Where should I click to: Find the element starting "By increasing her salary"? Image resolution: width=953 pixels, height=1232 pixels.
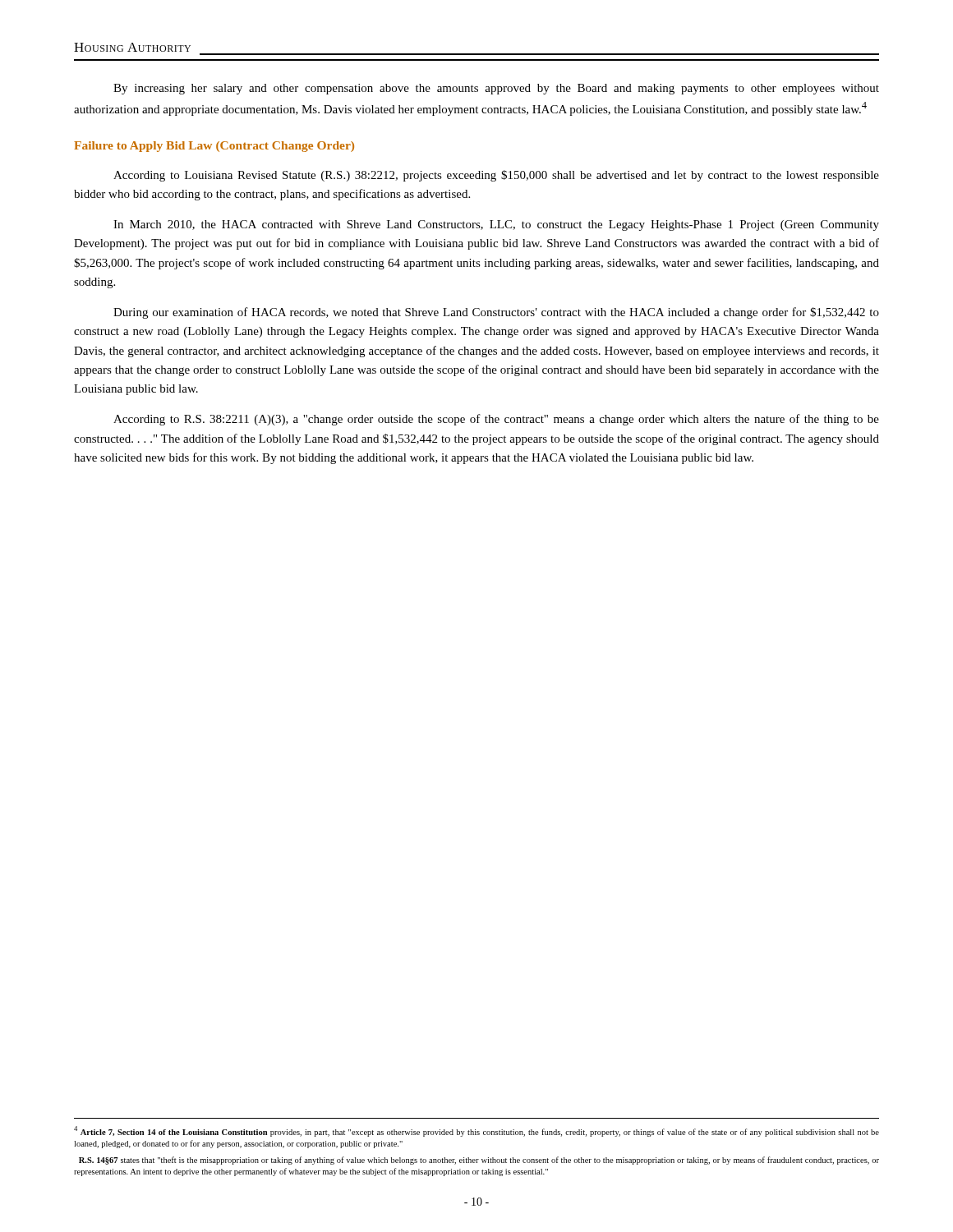[x=476, y=99]
